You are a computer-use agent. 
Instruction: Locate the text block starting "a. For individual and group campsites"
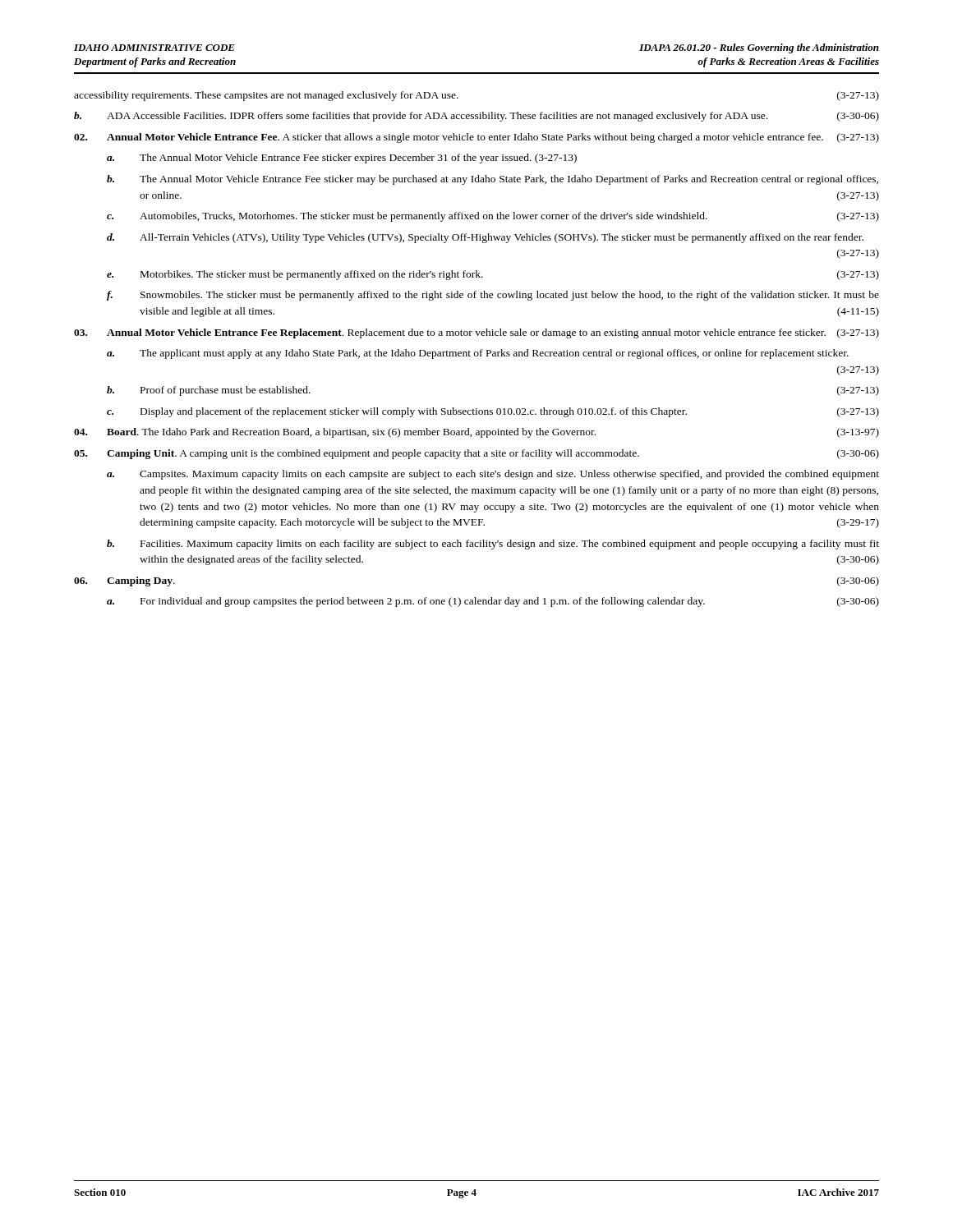click(476, 601)
